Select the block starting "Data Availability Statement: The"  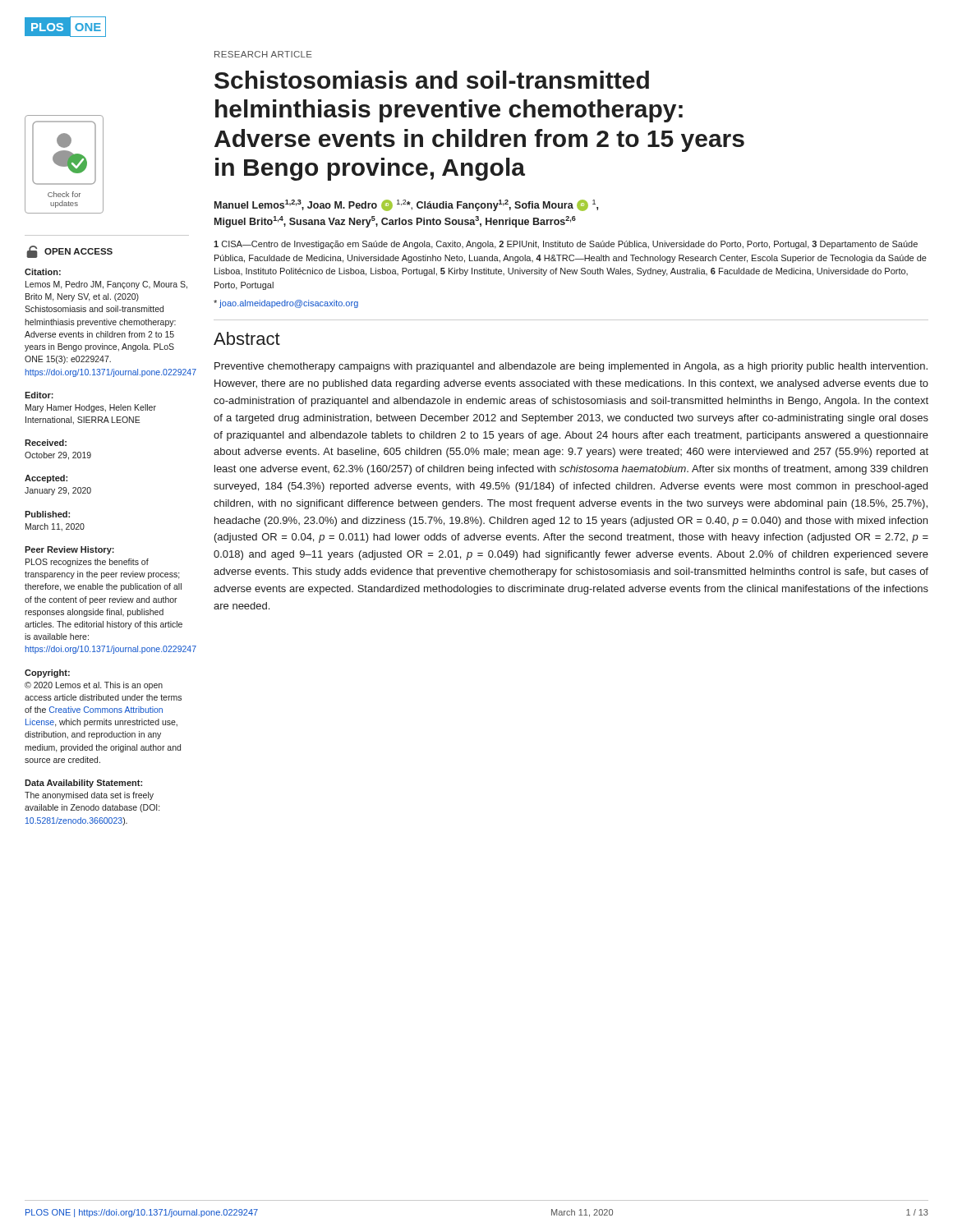click(107, 802)
